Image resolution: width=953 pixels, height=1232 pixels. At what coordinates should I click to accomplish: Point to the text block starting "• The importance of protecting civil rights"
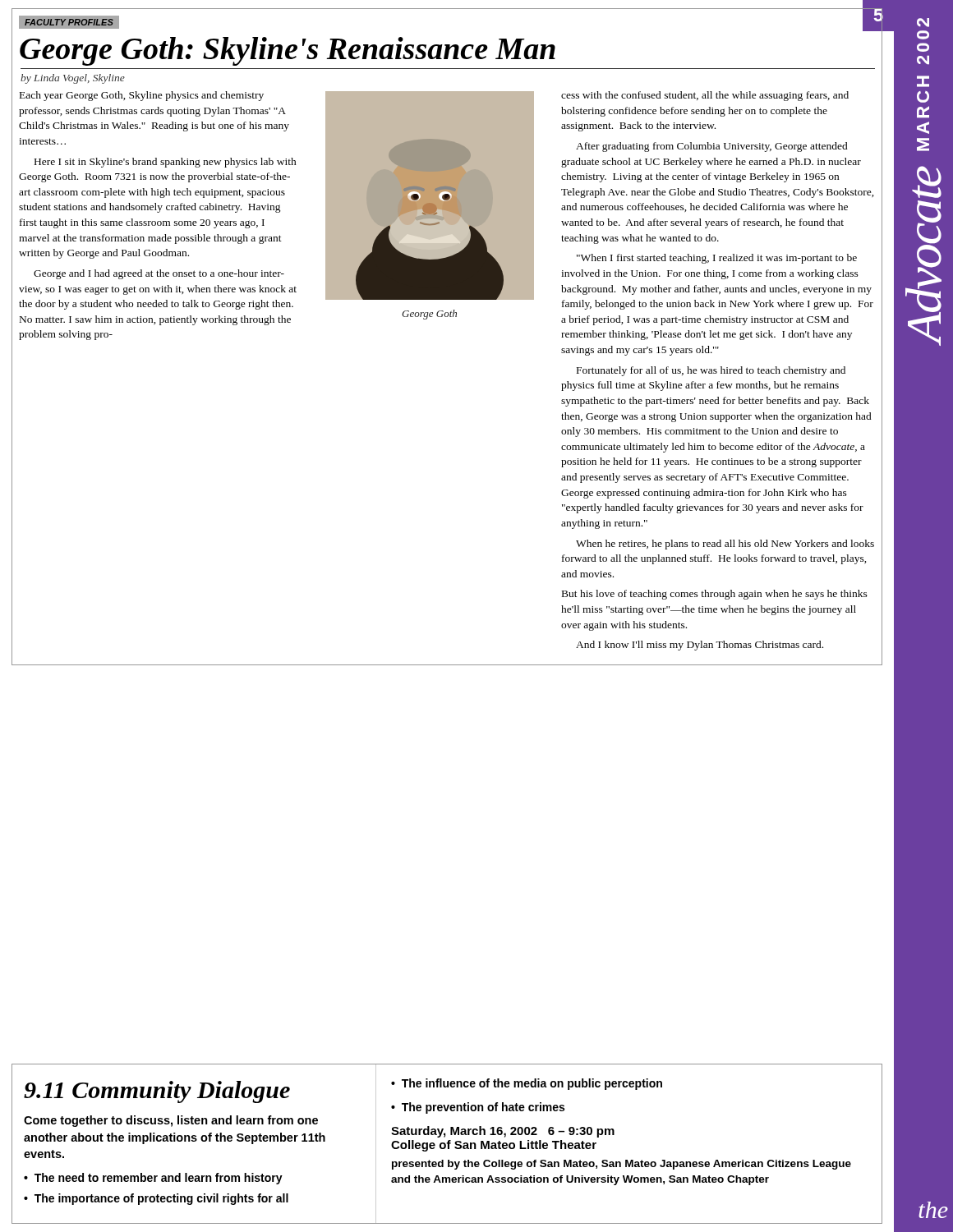[x=156, y=1198]
